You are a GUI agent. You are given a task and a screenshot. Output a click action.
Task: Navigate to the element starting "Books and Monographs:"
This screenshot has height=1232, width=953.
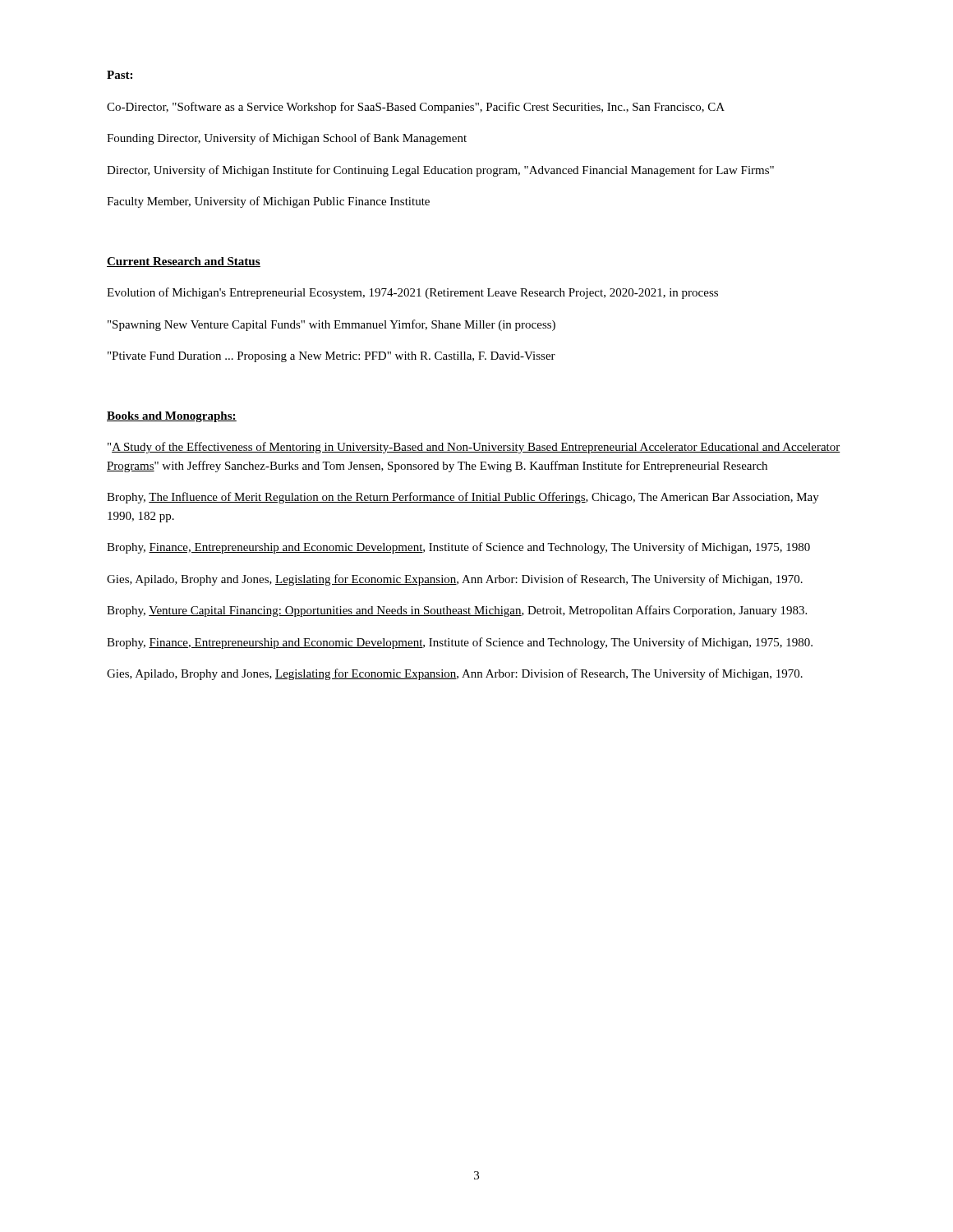[172, 415]
